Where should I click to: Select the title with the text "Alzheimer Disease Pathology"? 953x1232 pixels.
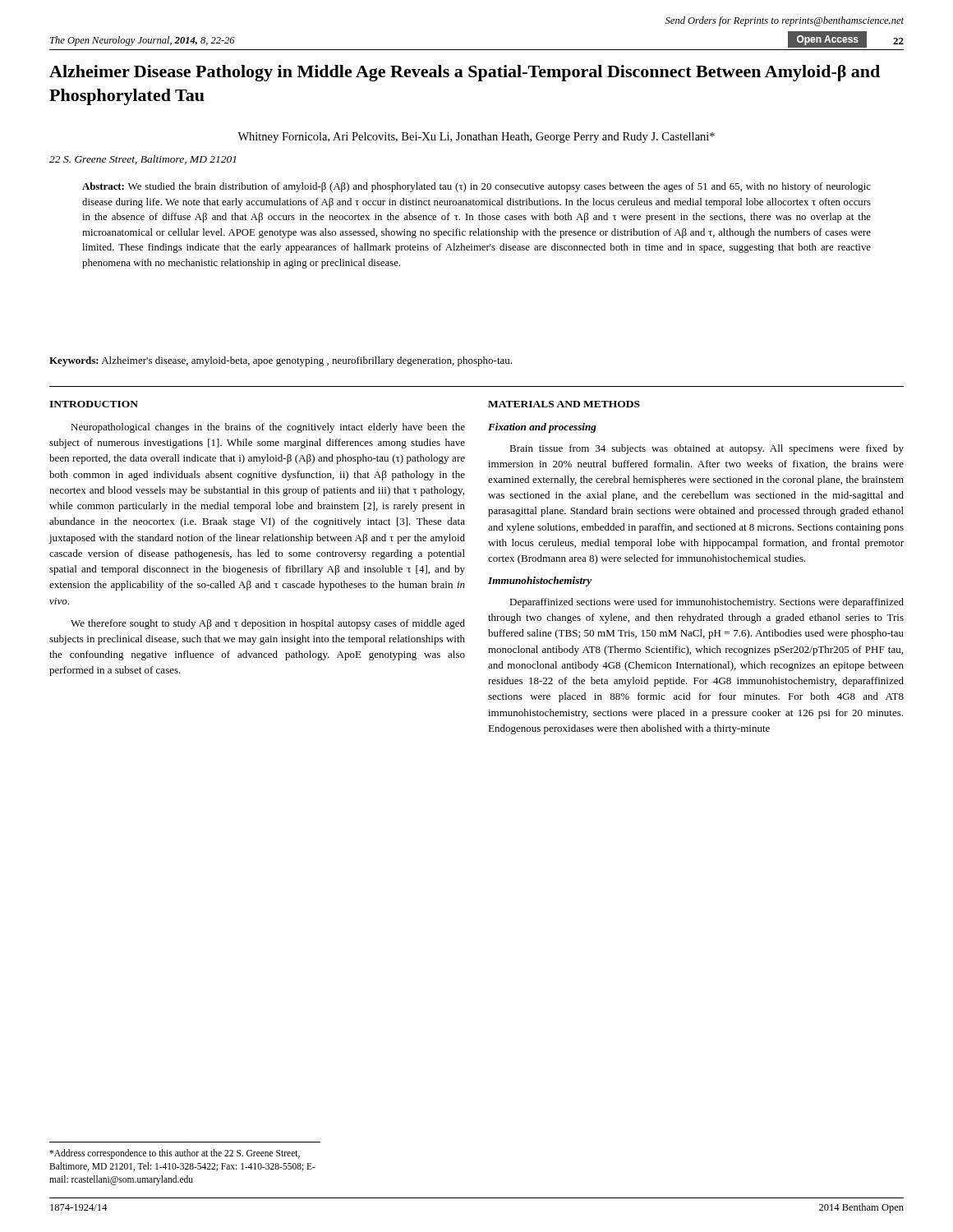[x=465, y=83]
